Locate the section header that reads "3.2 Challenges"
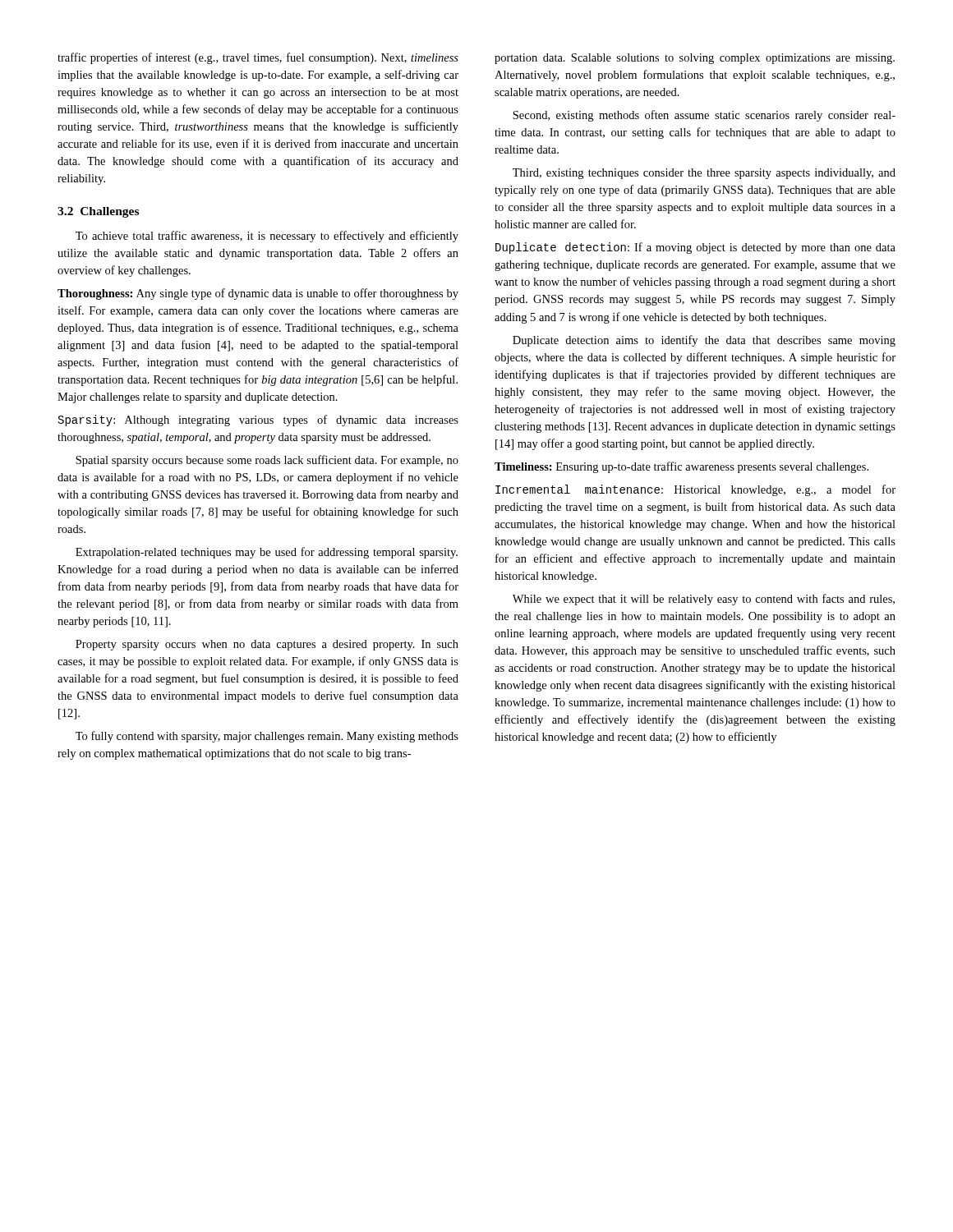The height and width of the screenshot is (1232, 953). (98, 212)
